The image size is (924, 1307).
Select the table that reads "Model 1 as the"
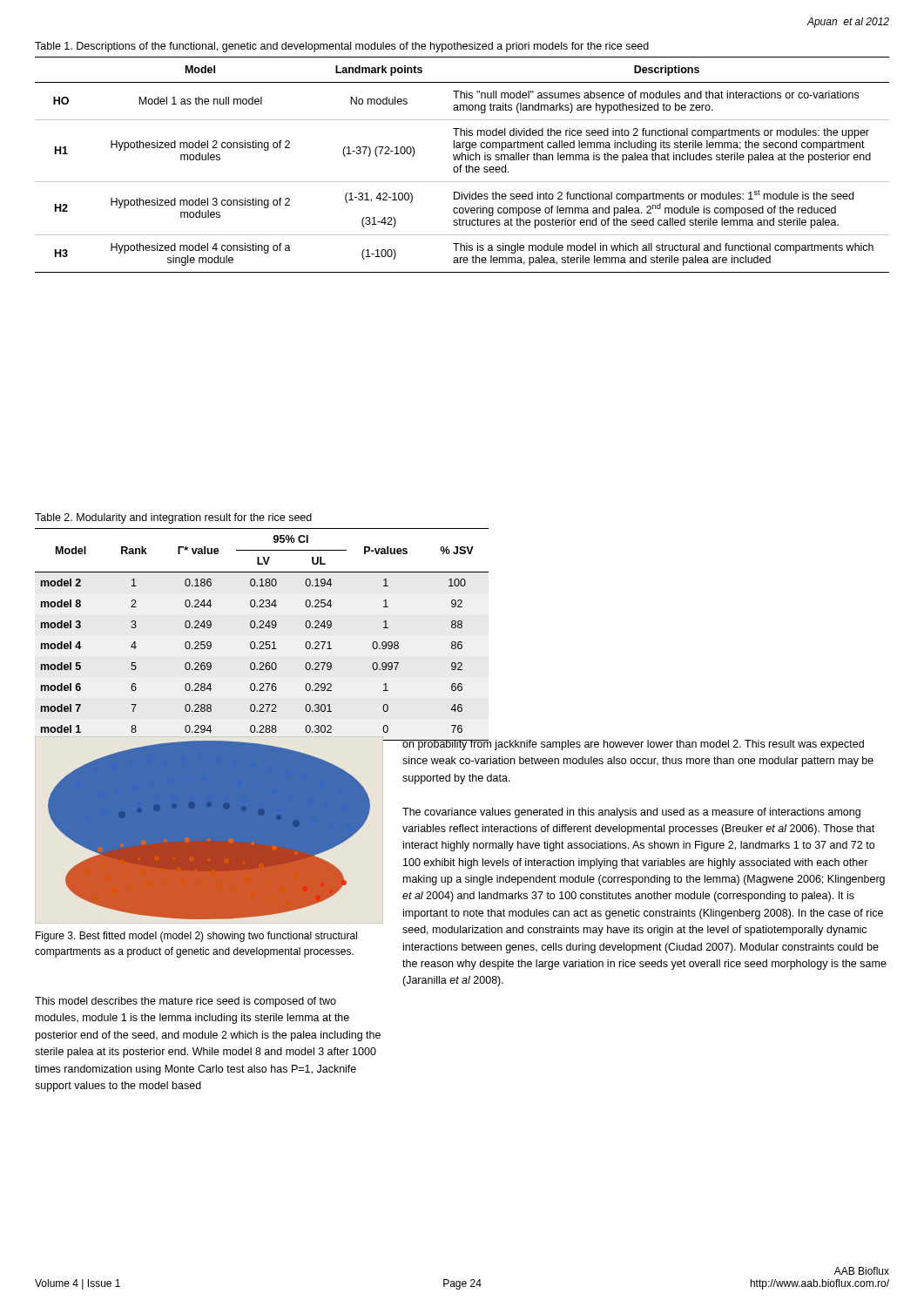pos(462,165)
